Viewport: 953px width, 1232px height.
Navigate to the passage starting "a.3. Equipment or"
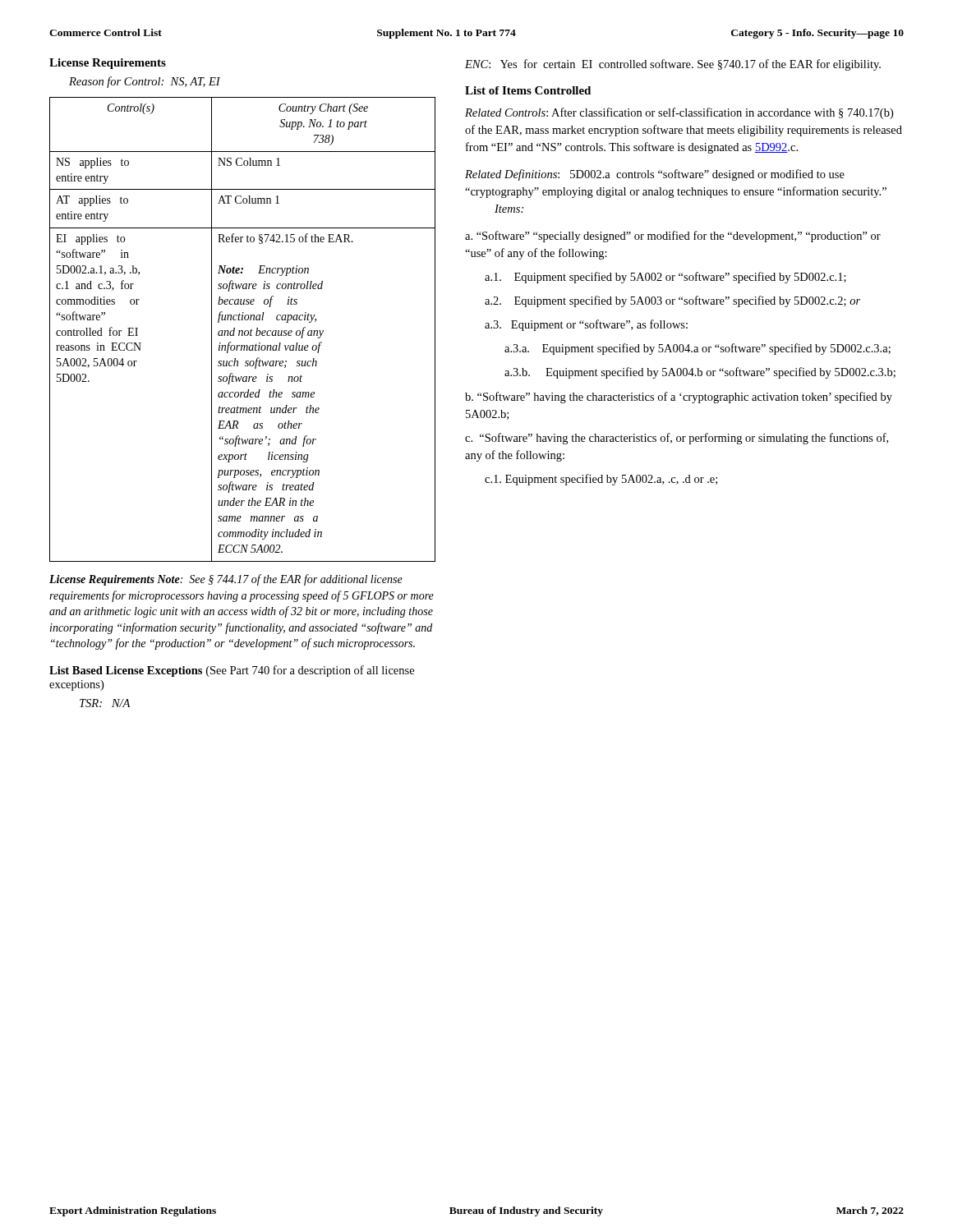pos(587,325)
